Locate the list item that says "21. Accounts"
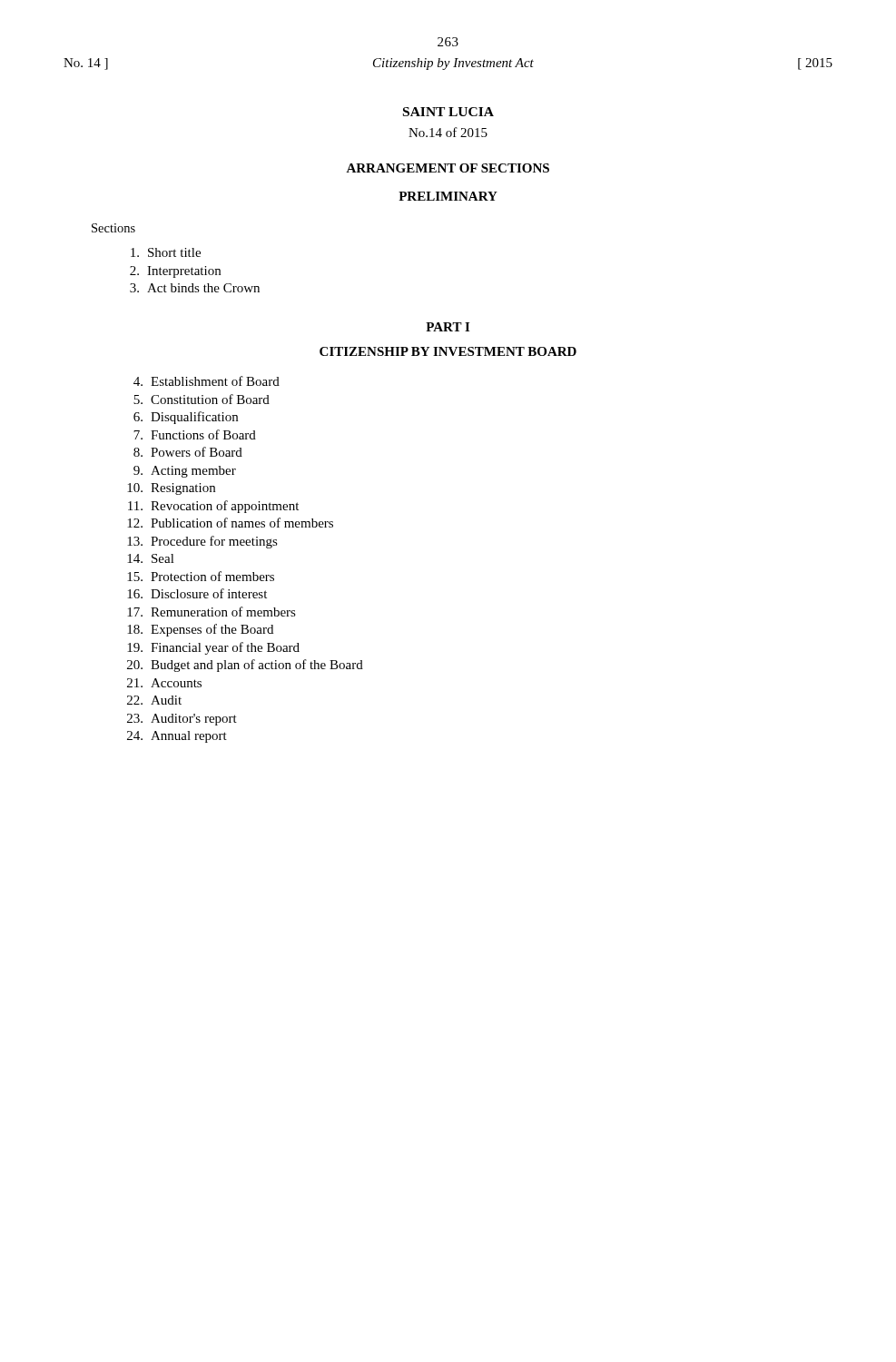 point(164,683)
